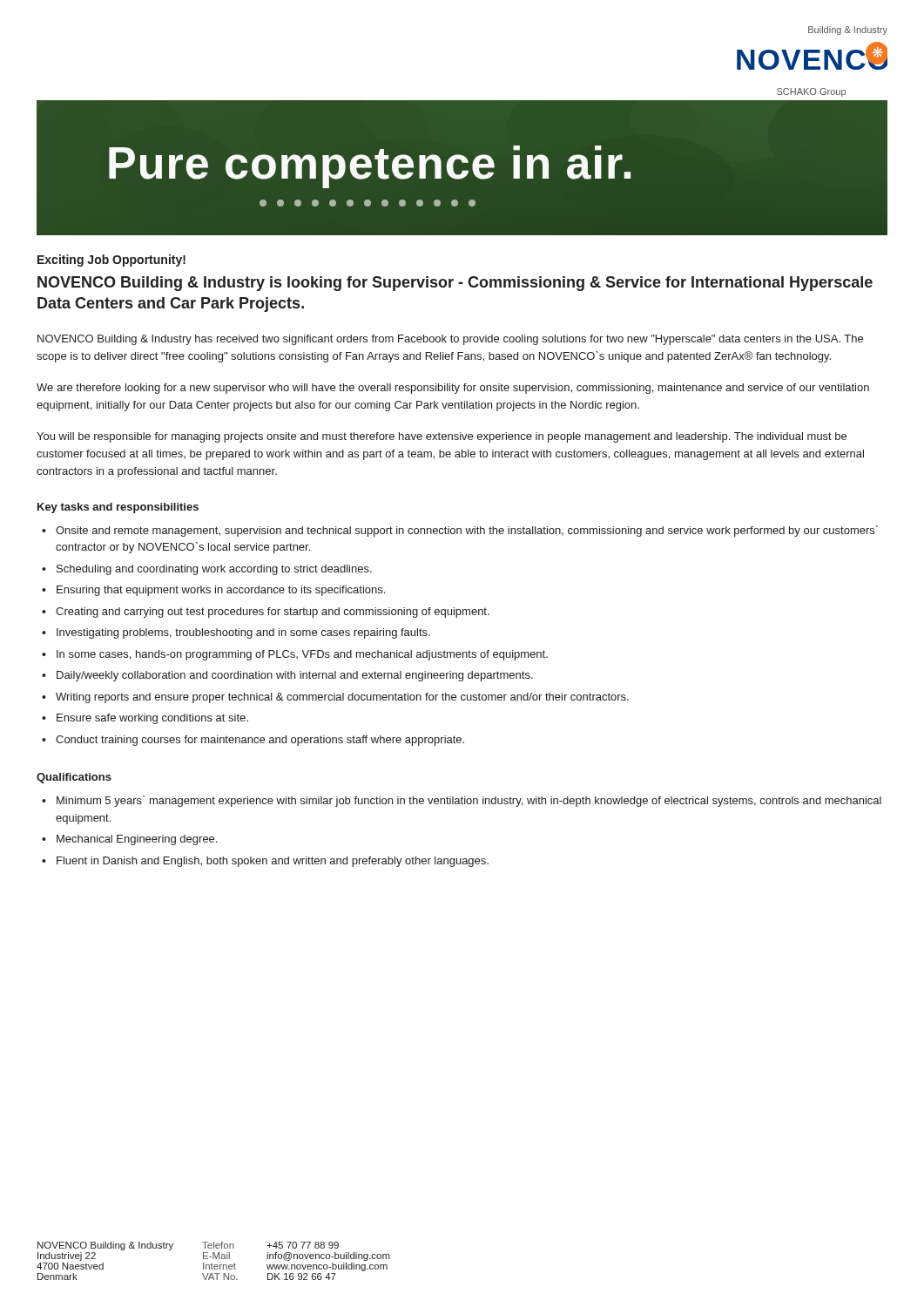Find the text block starting "Key tasks and responsibilities"
This screenshot has height=1307, width=924.
point(118,506)
